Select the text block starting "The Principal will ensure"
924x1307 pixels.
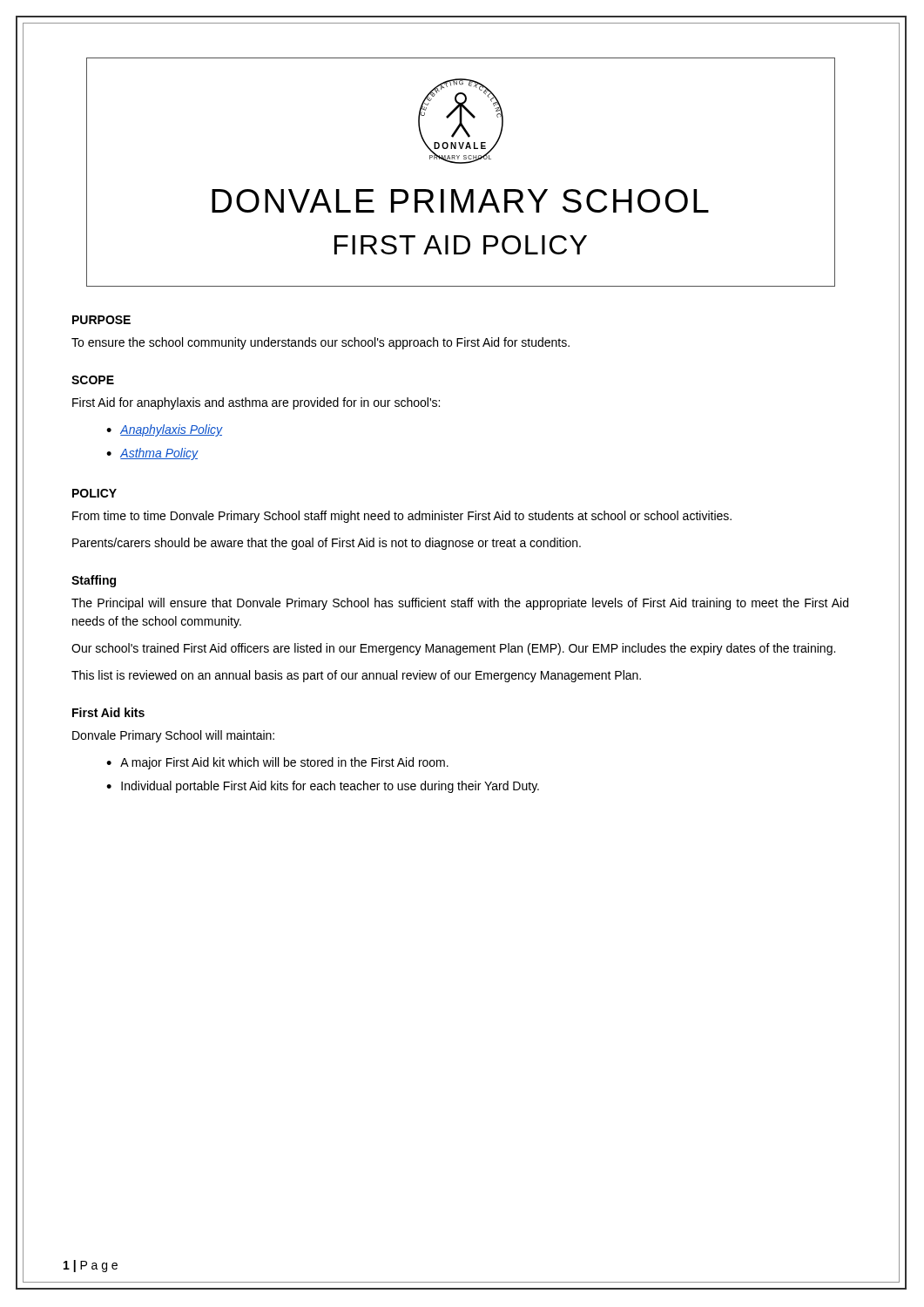(x=460, y=612)
